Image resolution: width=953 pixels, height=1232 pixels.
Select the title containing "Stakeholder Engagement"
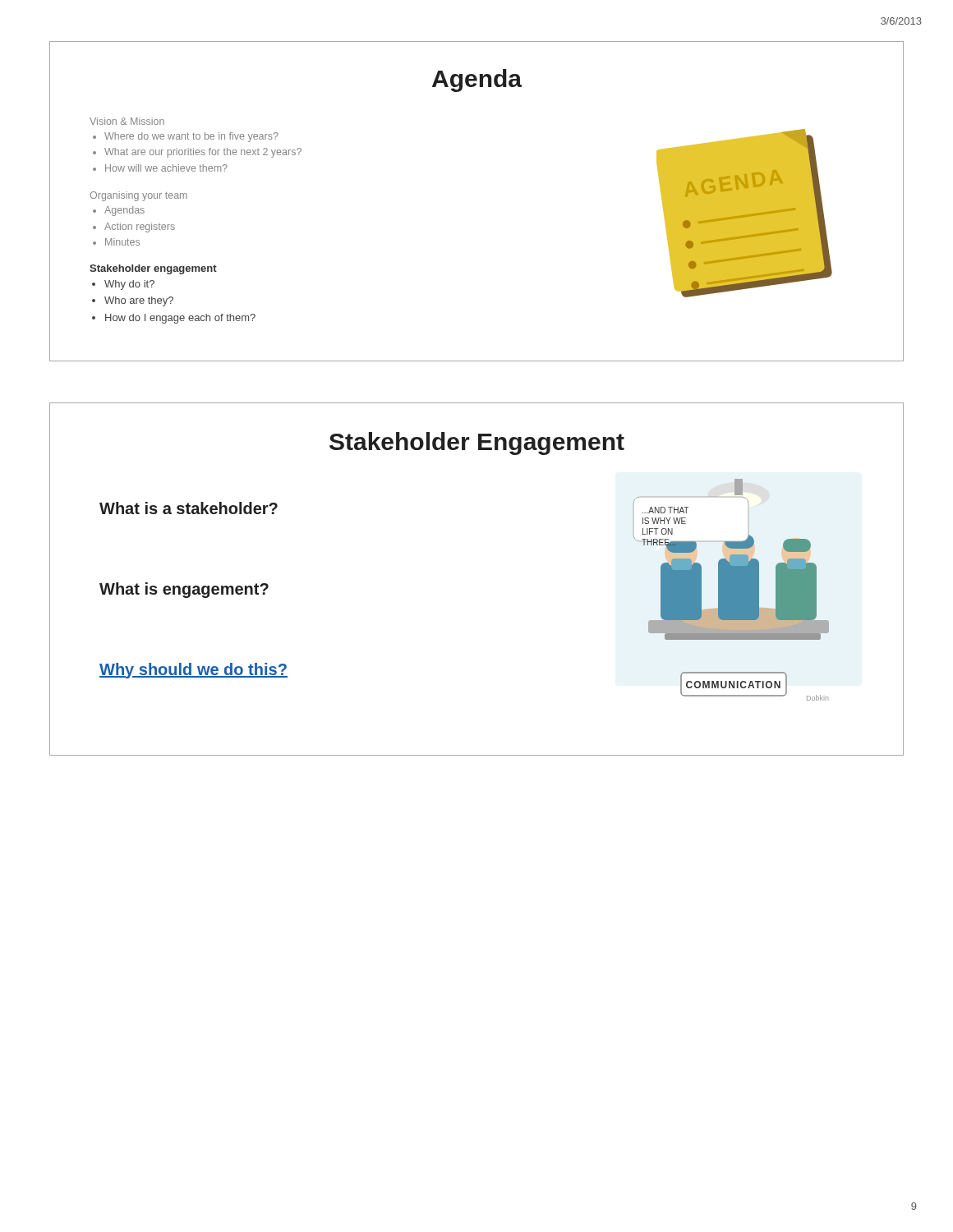point(476,441)
